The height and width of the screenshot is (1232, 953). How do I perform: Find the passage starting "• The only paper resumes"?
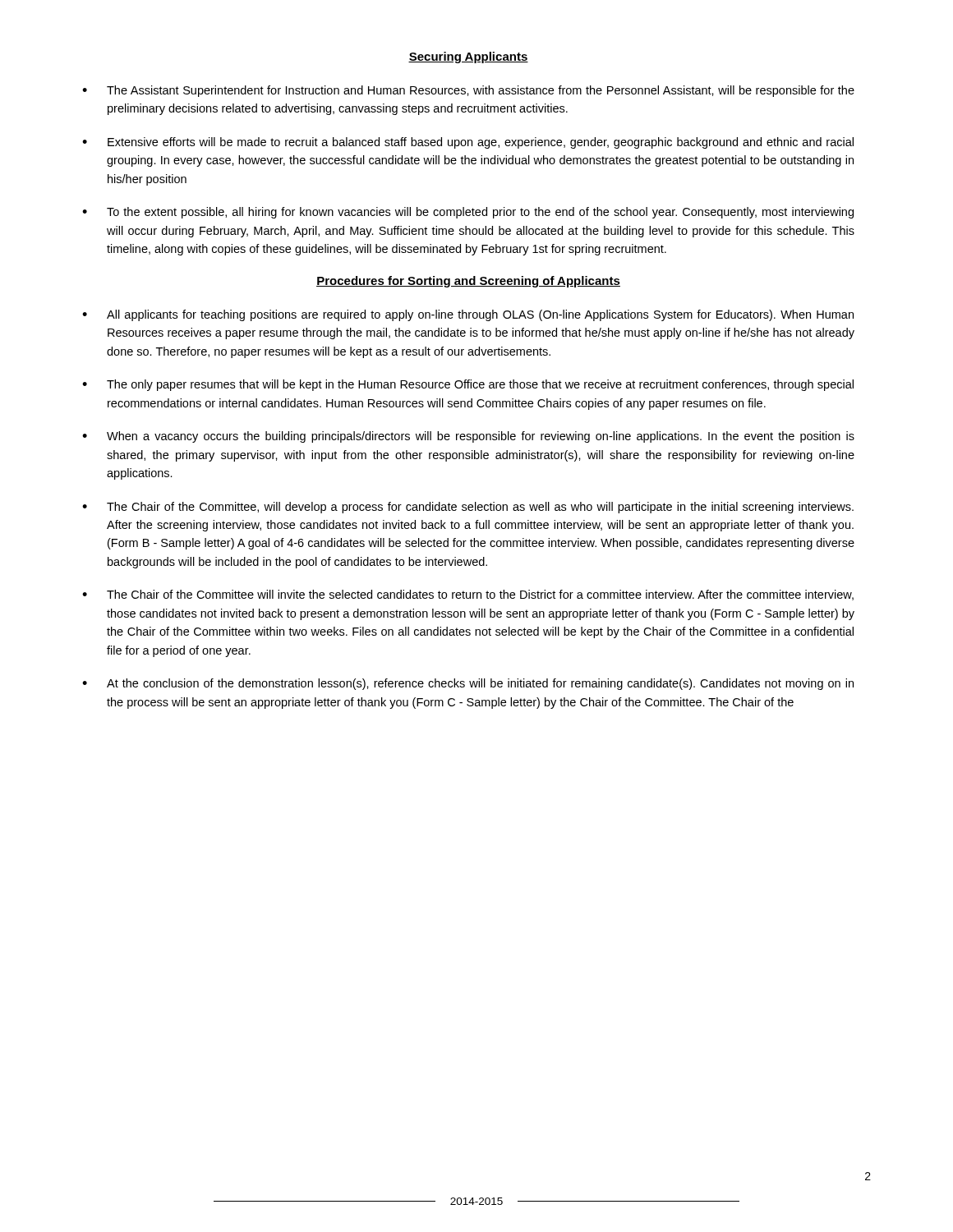(x=468, y=394)
